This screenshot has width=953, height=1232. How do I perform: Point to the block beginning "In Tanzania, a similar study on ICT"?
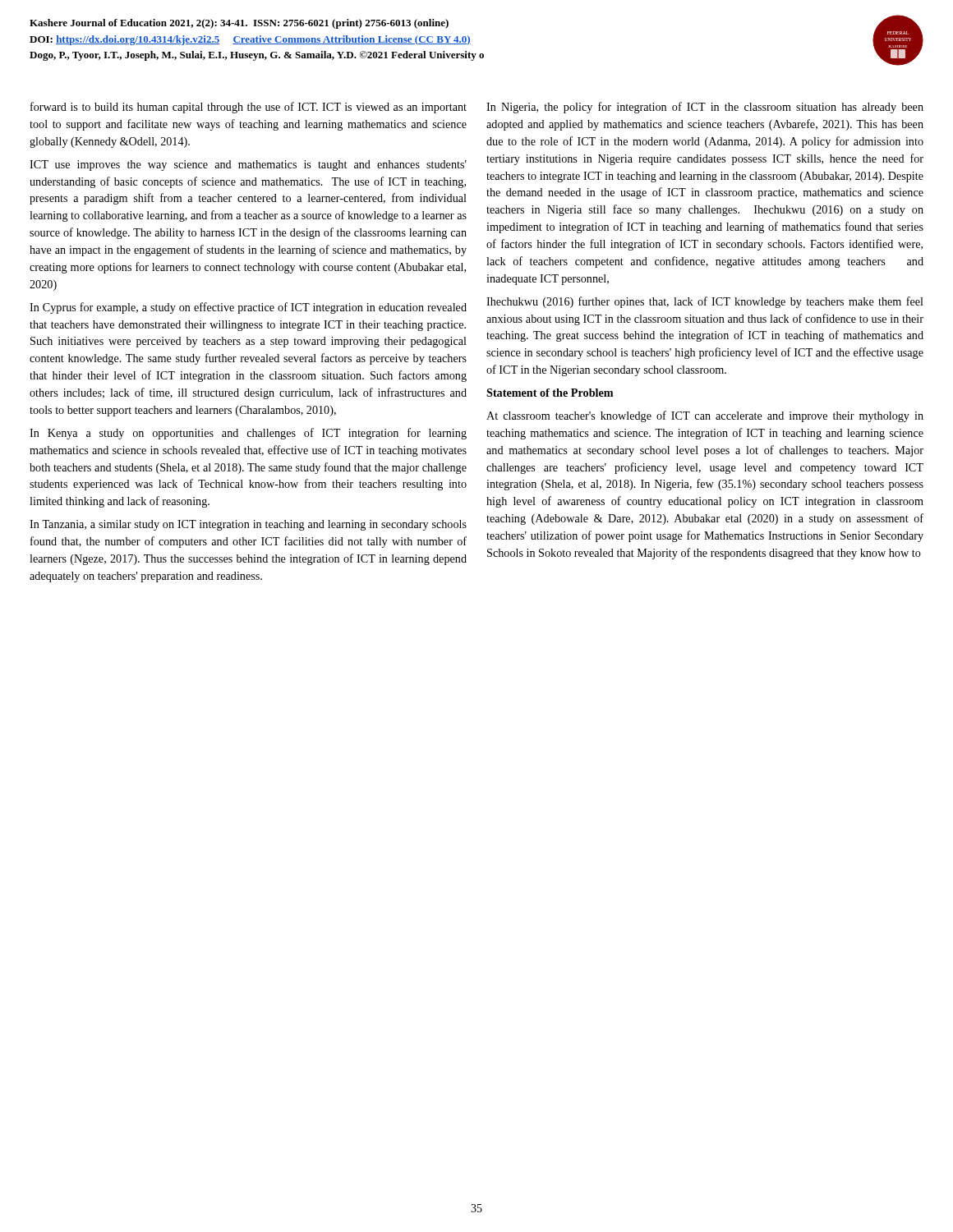click(248, 550)
